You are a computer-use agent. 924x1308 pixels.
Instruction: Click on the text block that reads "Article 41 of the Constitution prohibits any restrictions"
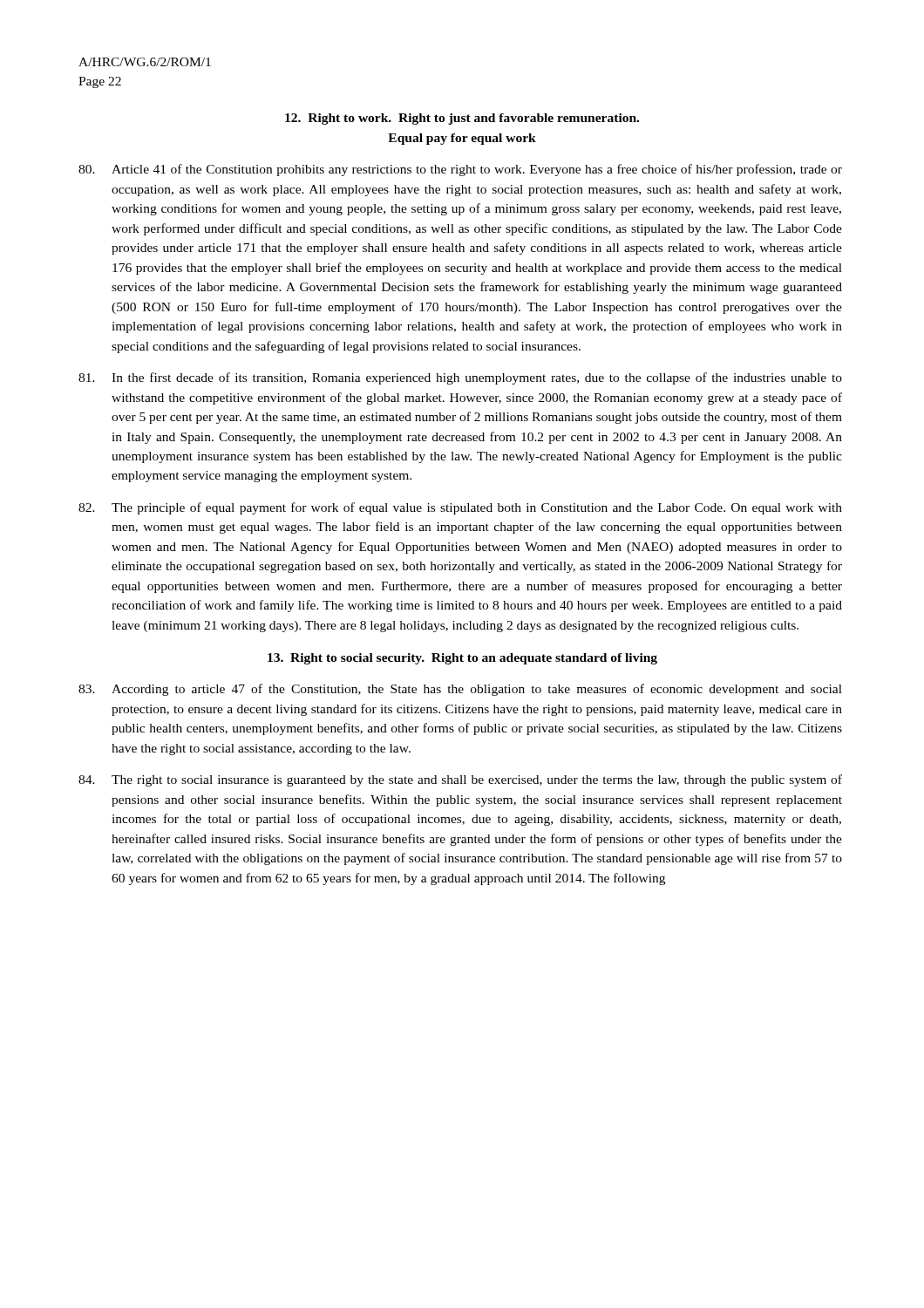coord(460,258)
